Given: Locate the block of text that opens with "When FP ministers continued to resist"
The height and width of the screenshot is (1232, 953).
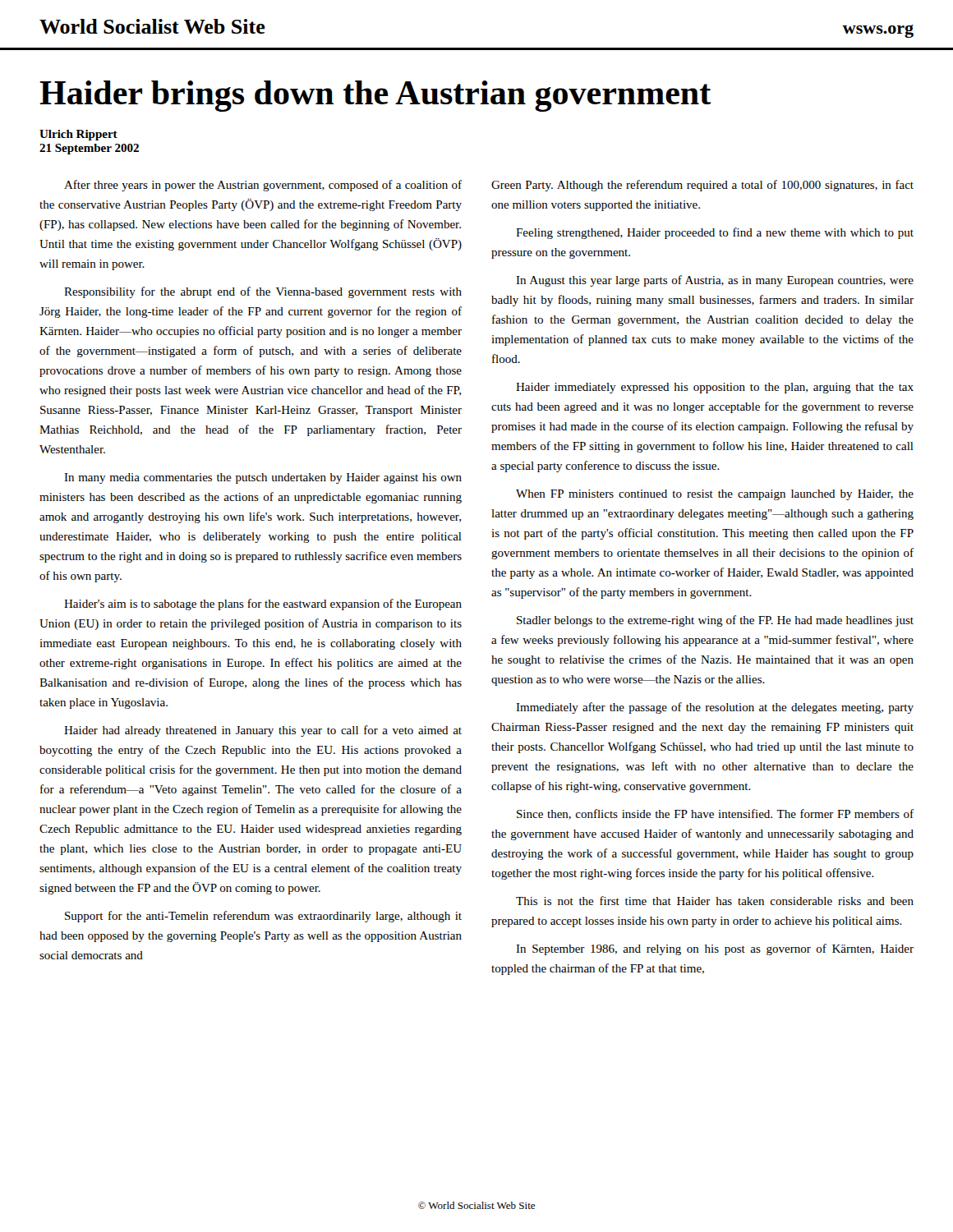Looking at the screenshot, I should click(x=702, y=543).
